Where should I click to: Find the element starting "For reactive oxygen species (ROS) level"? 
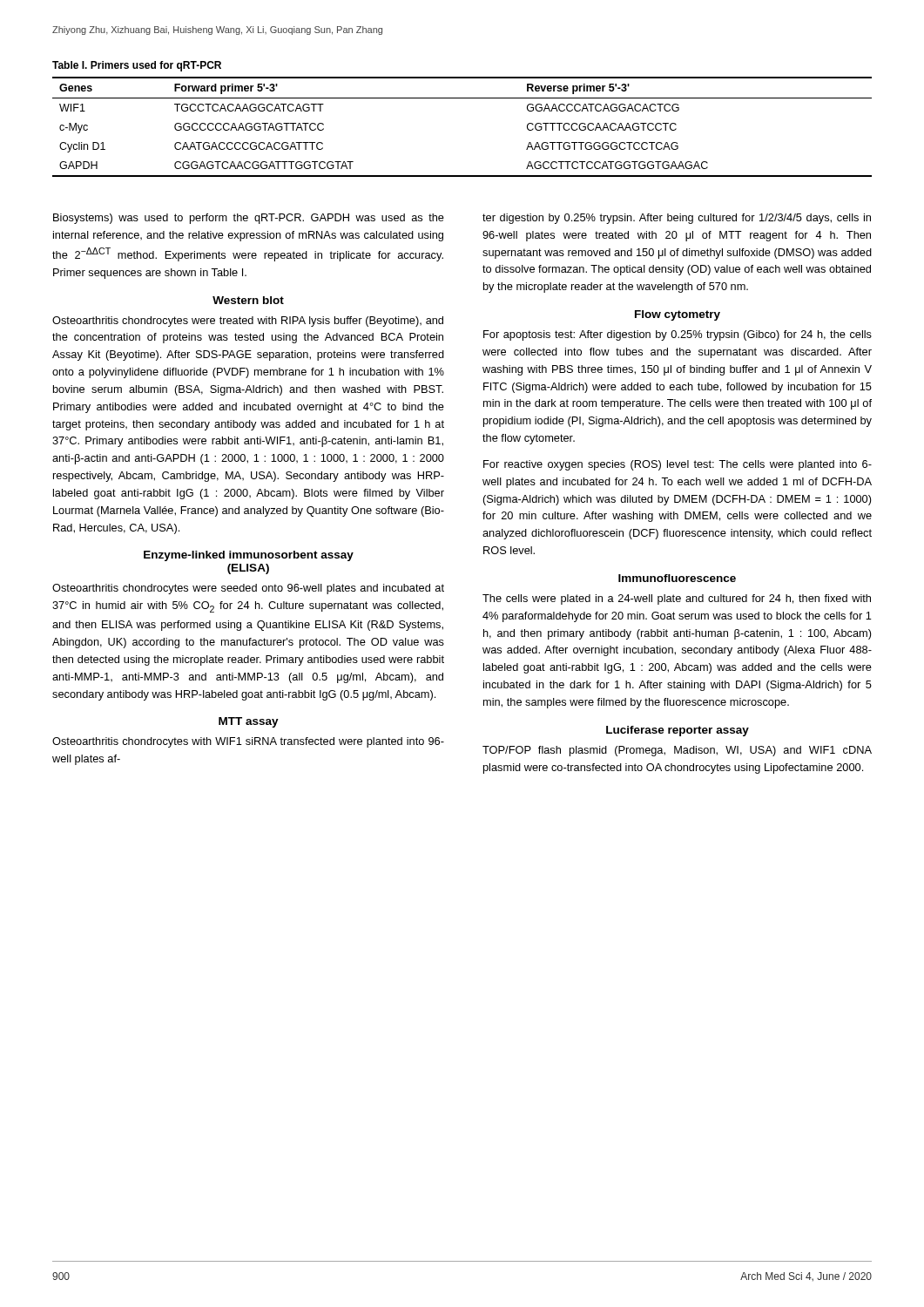tap(677, 507)
